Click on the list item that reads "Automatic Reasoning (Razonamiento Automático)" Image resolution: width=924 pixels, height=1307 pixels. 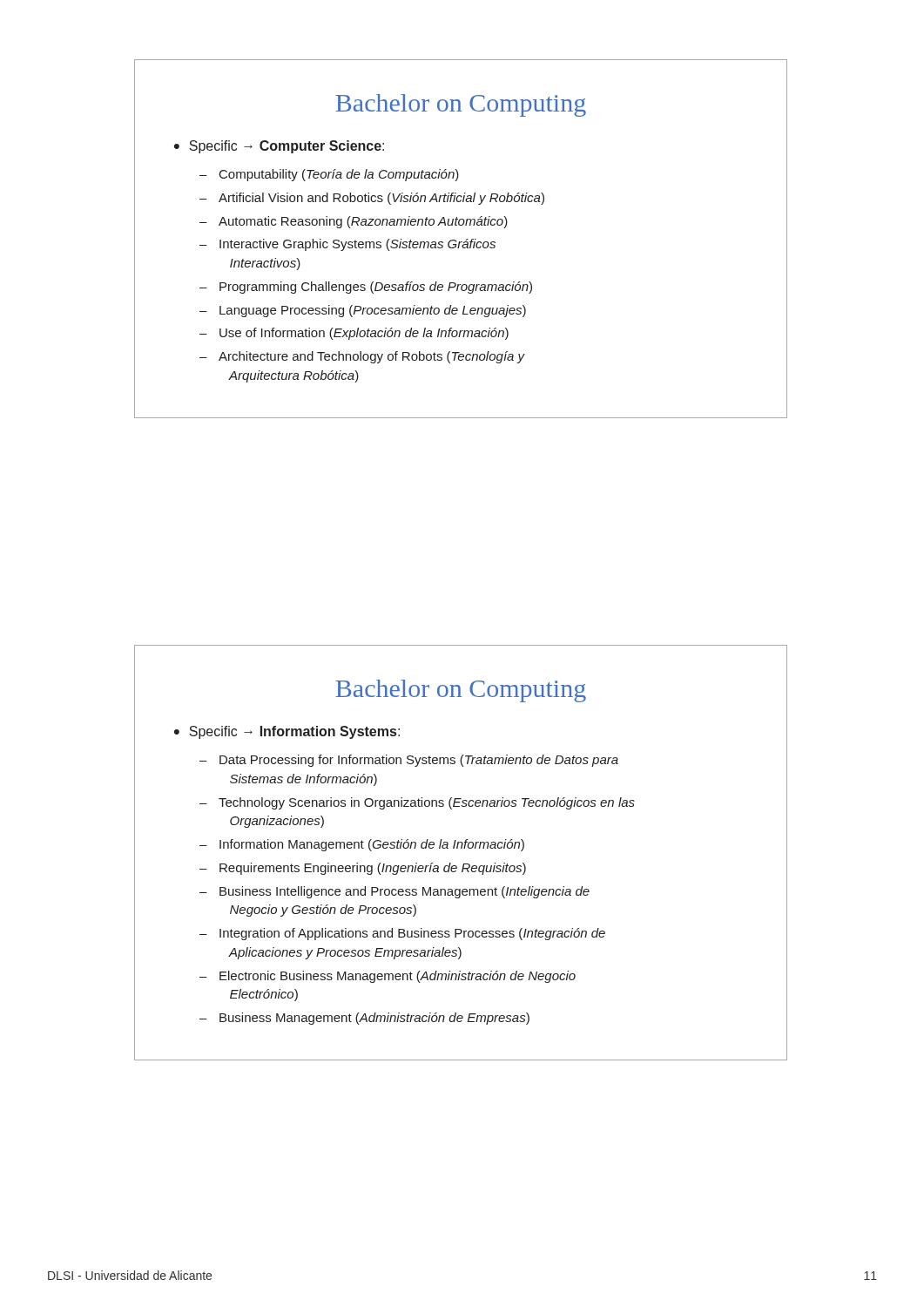[x=363, y=220]
